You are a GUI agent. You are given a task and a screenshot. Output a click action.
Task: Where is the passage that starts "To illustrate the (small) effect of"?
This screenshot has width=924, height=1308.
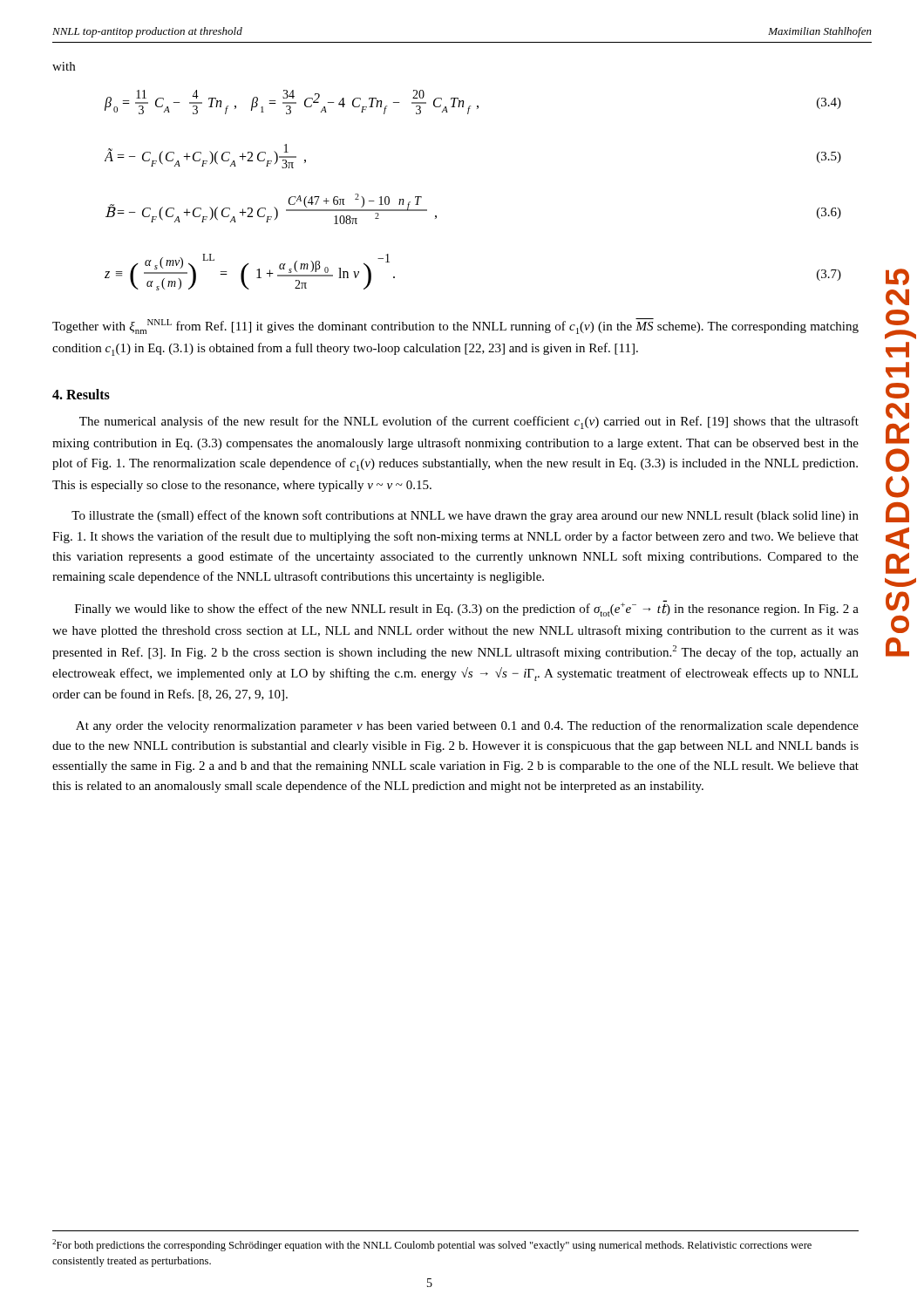tap(455, 546)
